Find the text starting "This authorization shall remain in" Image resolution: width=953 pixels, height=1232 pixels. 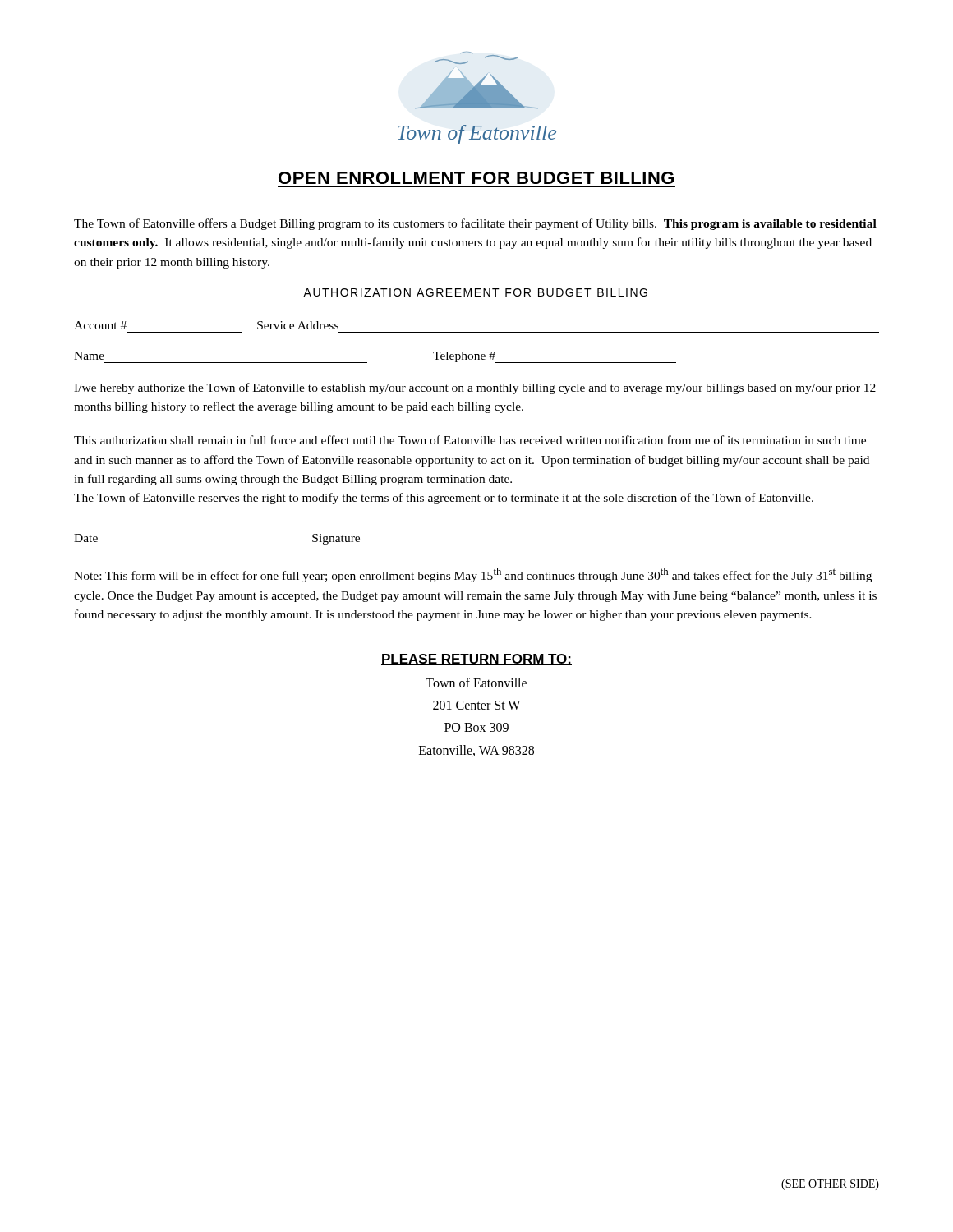(x=472, y=469)
